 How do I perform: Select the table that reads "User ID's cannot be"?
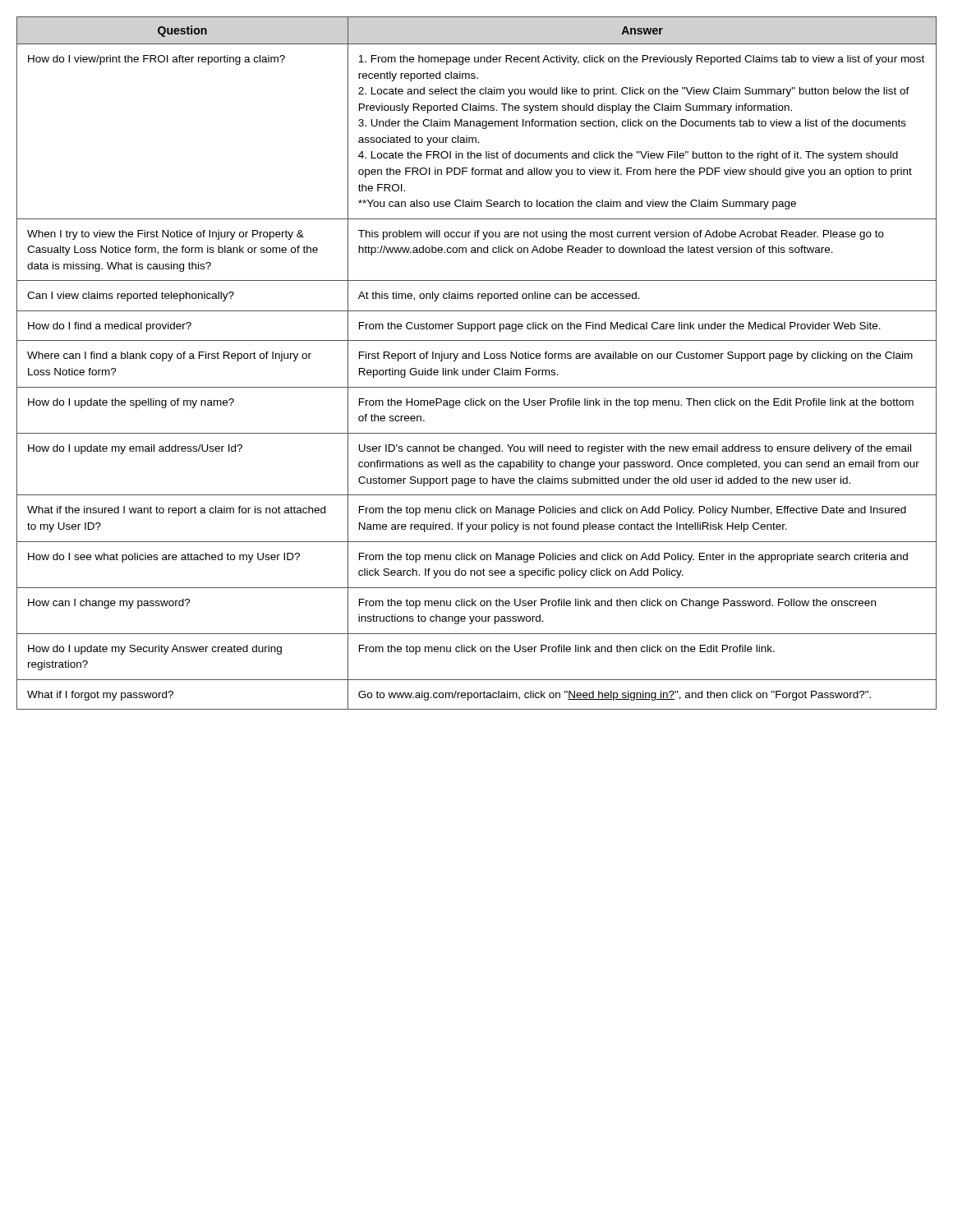pyautogui.click(x=476, y=363)
